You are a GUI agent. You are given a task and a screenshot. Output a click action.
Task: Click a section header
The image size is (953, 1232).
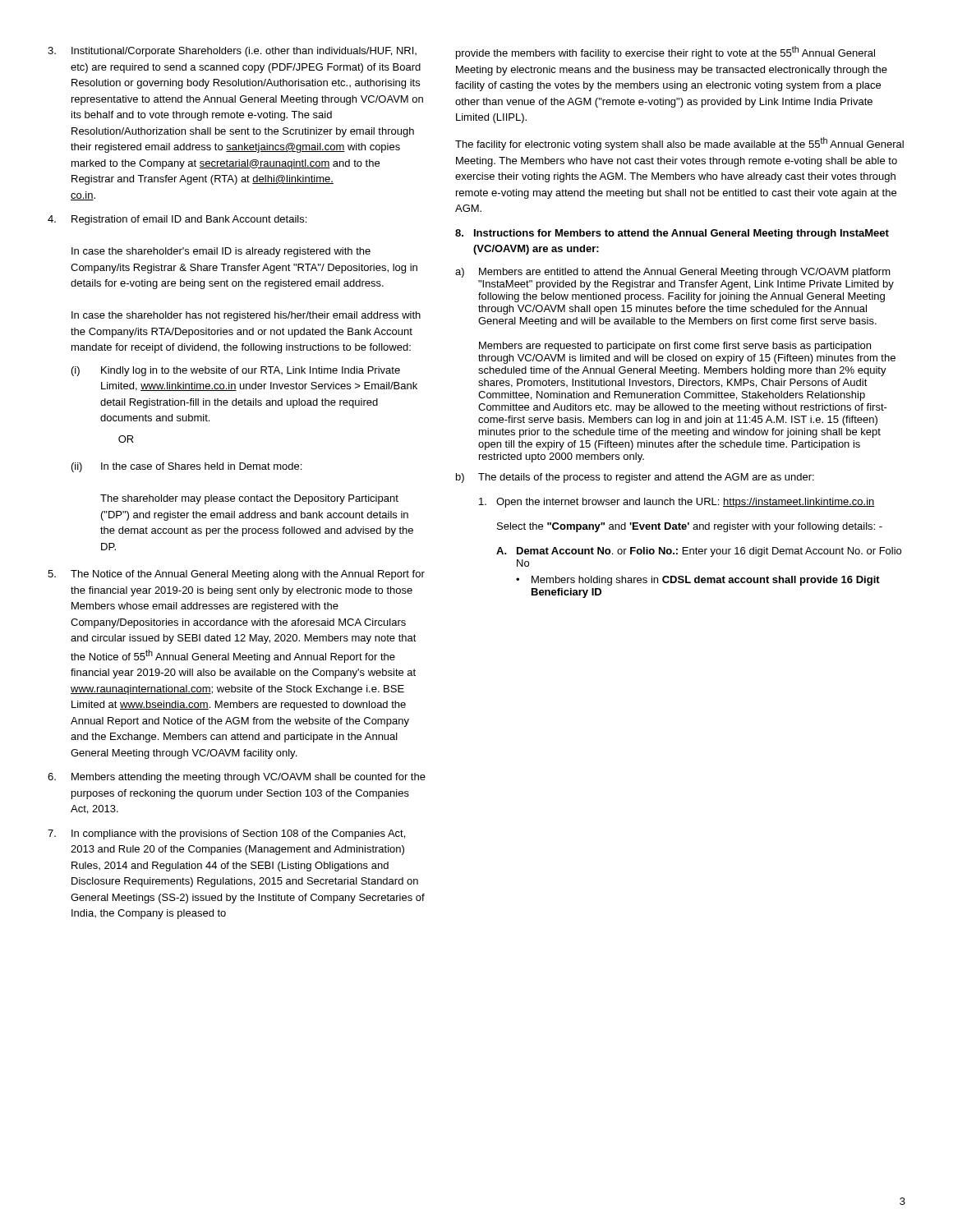(x=680, y=241)
